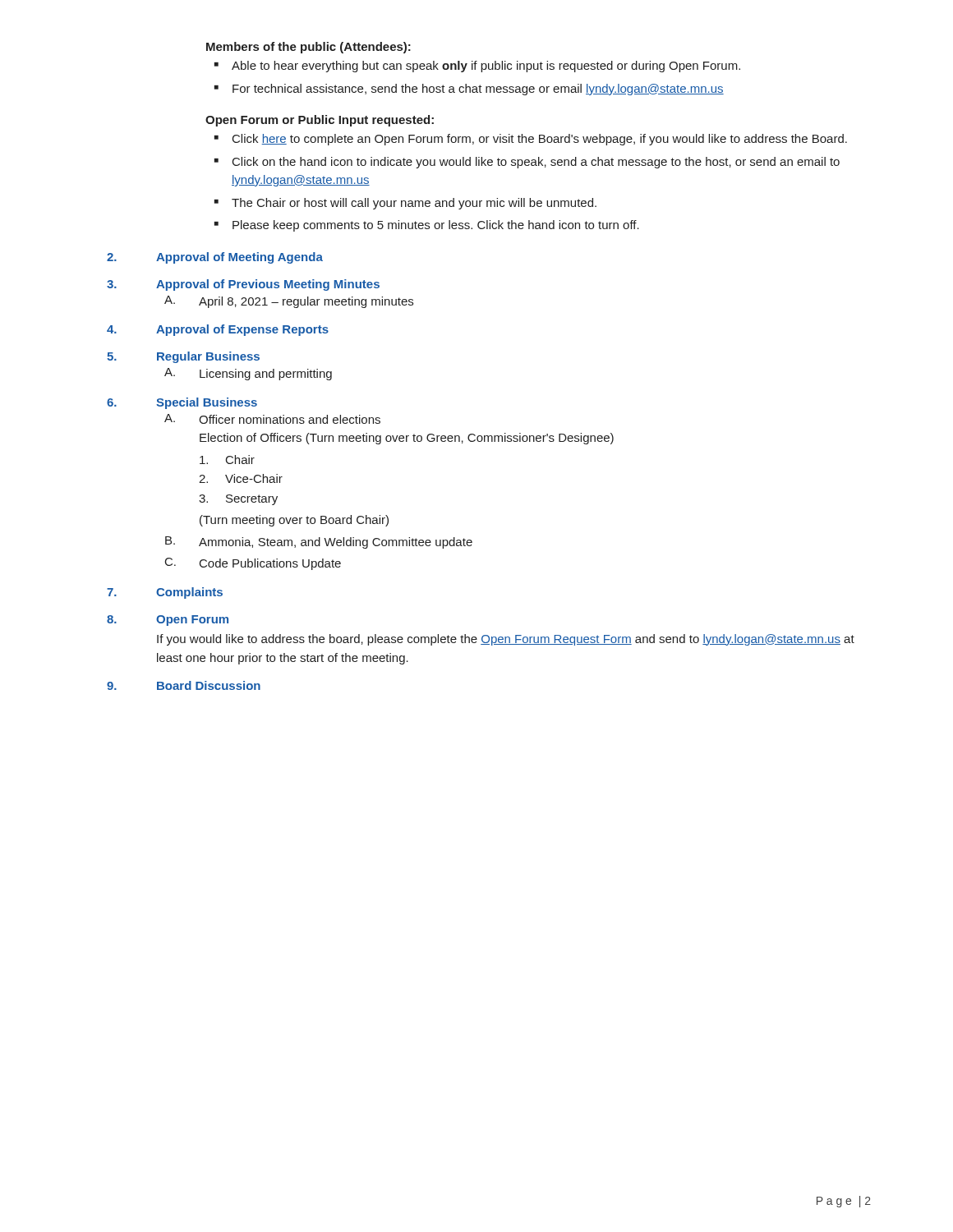Click on the section header that reads "Board Discussion"
This screenshot has height=1232, width=953.
tap(208, 685)
